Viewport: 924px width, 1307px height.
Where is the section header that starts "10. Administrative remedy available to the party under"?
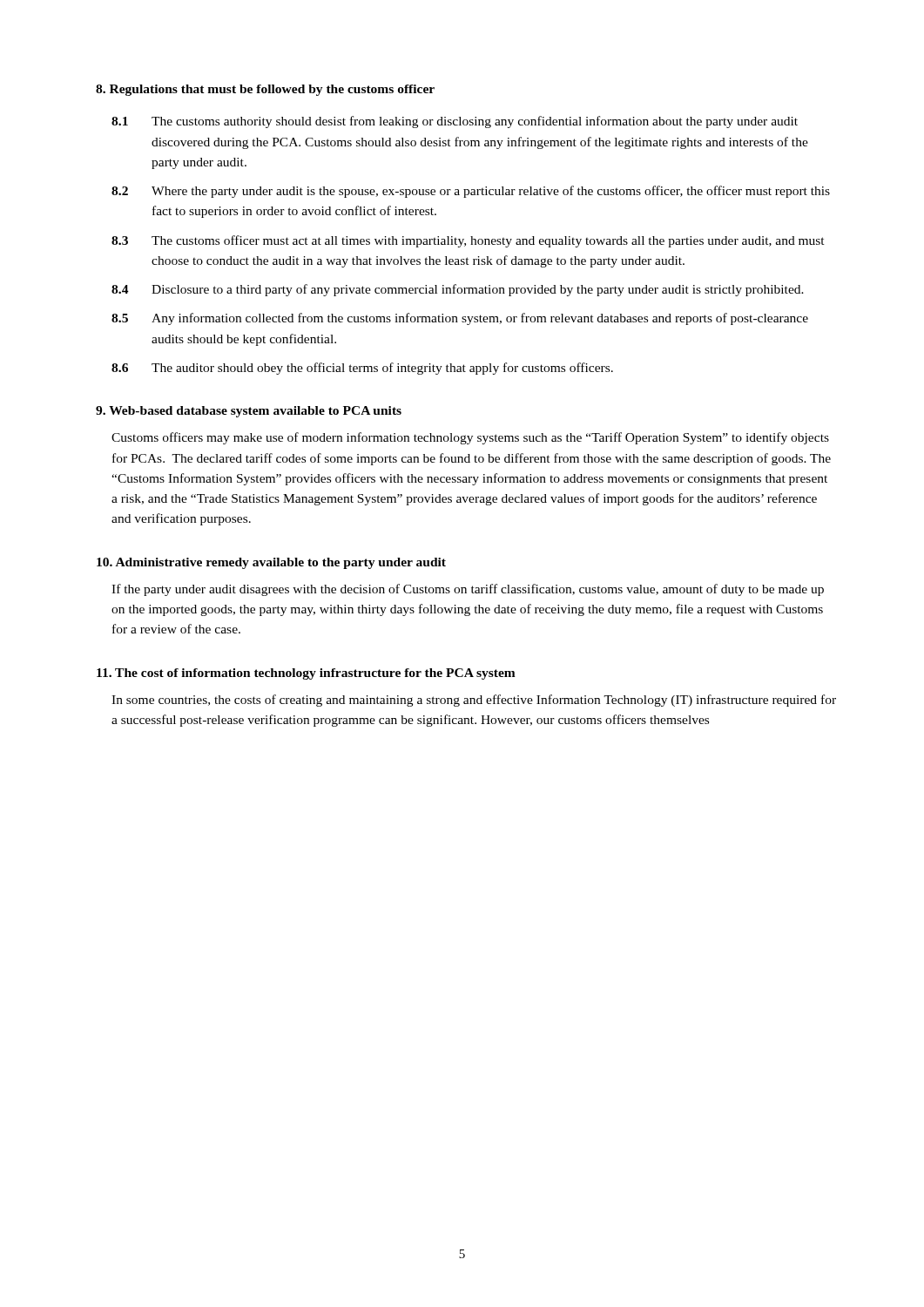tap(271, 561)
